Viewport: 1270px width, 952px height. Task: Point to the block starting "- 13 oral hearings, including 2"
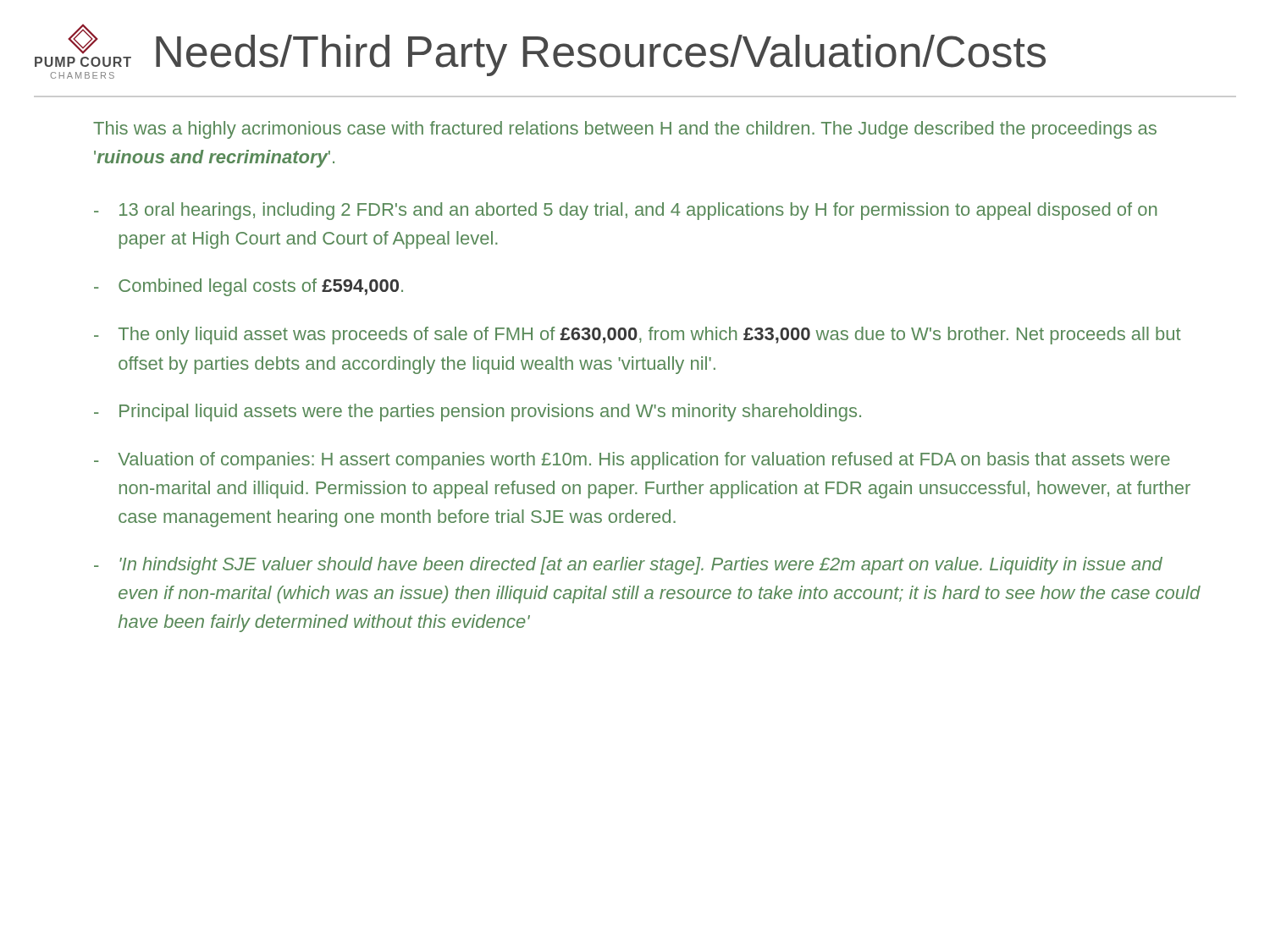pos(648,224)
